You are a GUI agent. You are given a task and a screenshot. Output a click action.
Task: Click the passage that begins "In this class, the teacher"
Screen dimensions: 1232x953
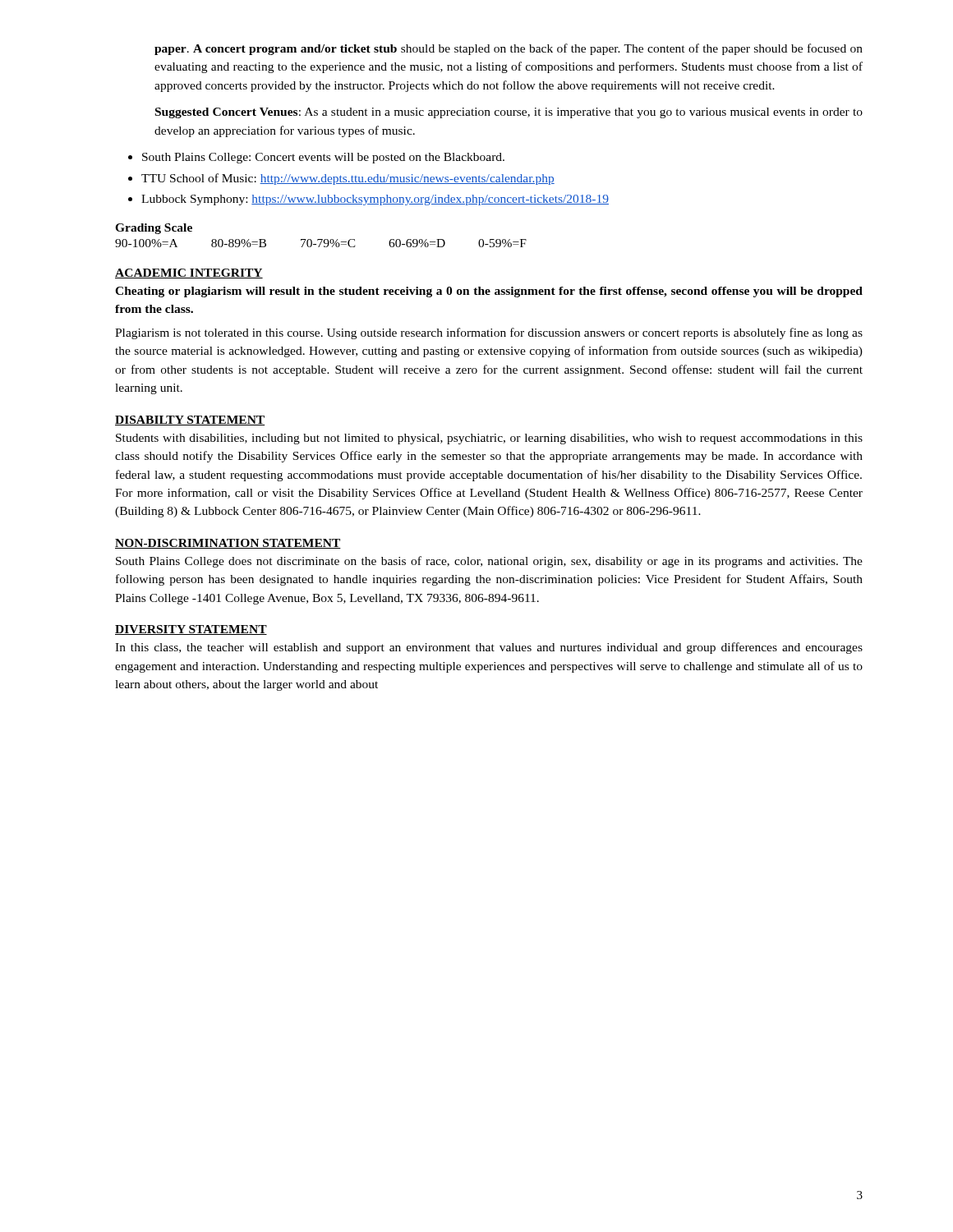coord(489,666)
